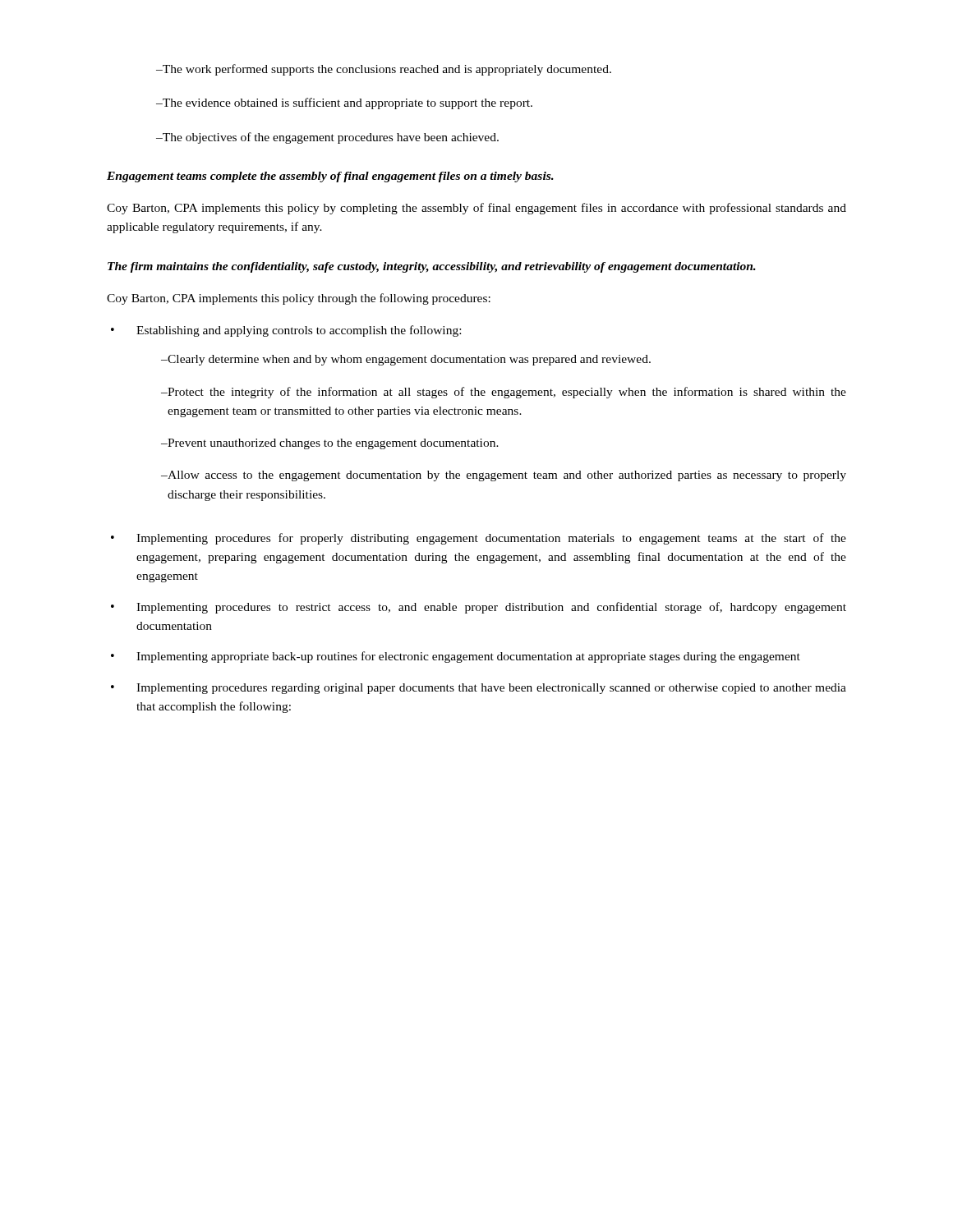Viewport: 953px width, 1232px height.
Task: Point to the text starting "Engagement teams complete"
Action: [331, 175]
